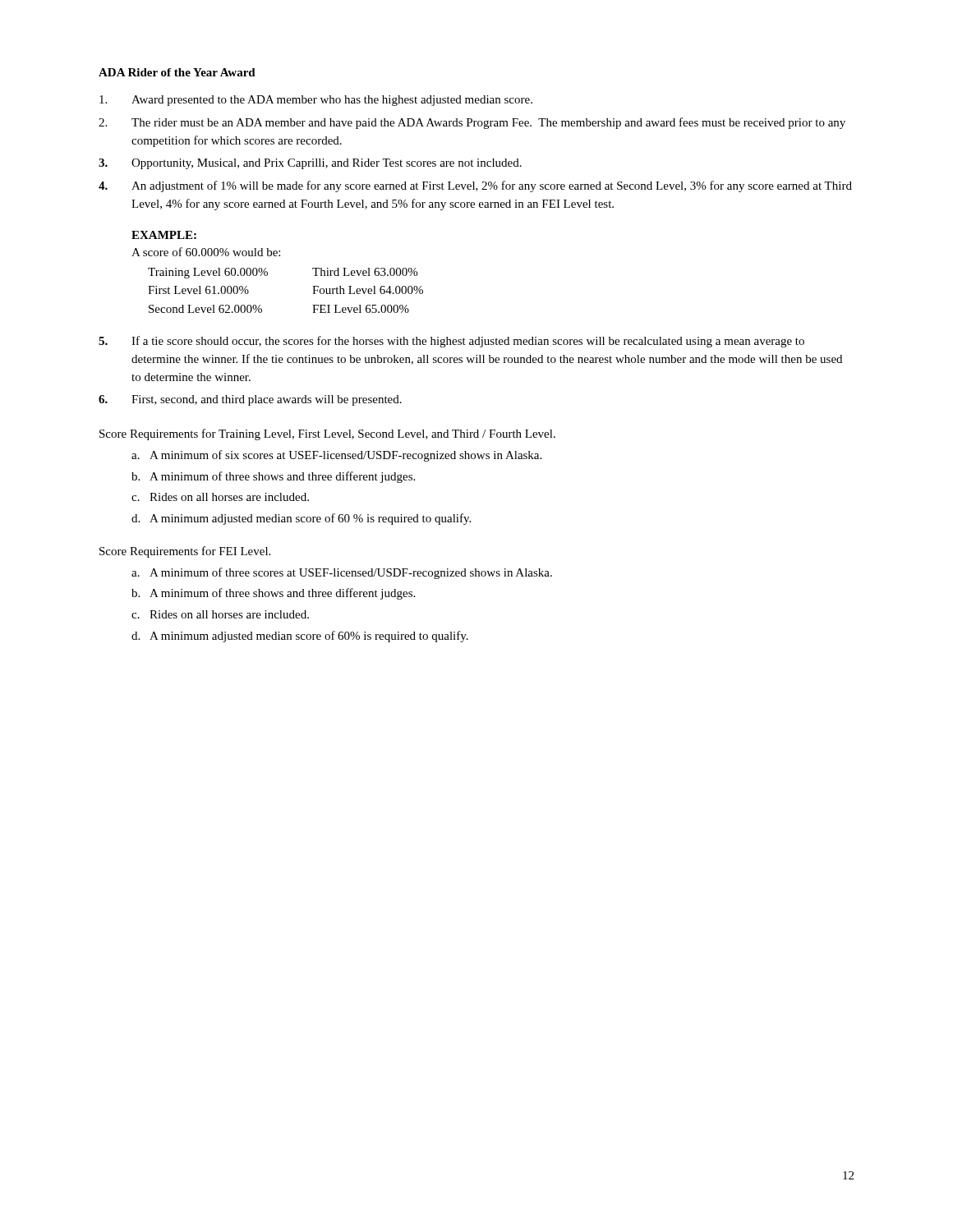The height and width of the screenshot is (1232, 953).
Task: Select the text starting "4. An adjustment of 1% will"
Action: click(x=476, y=195)
